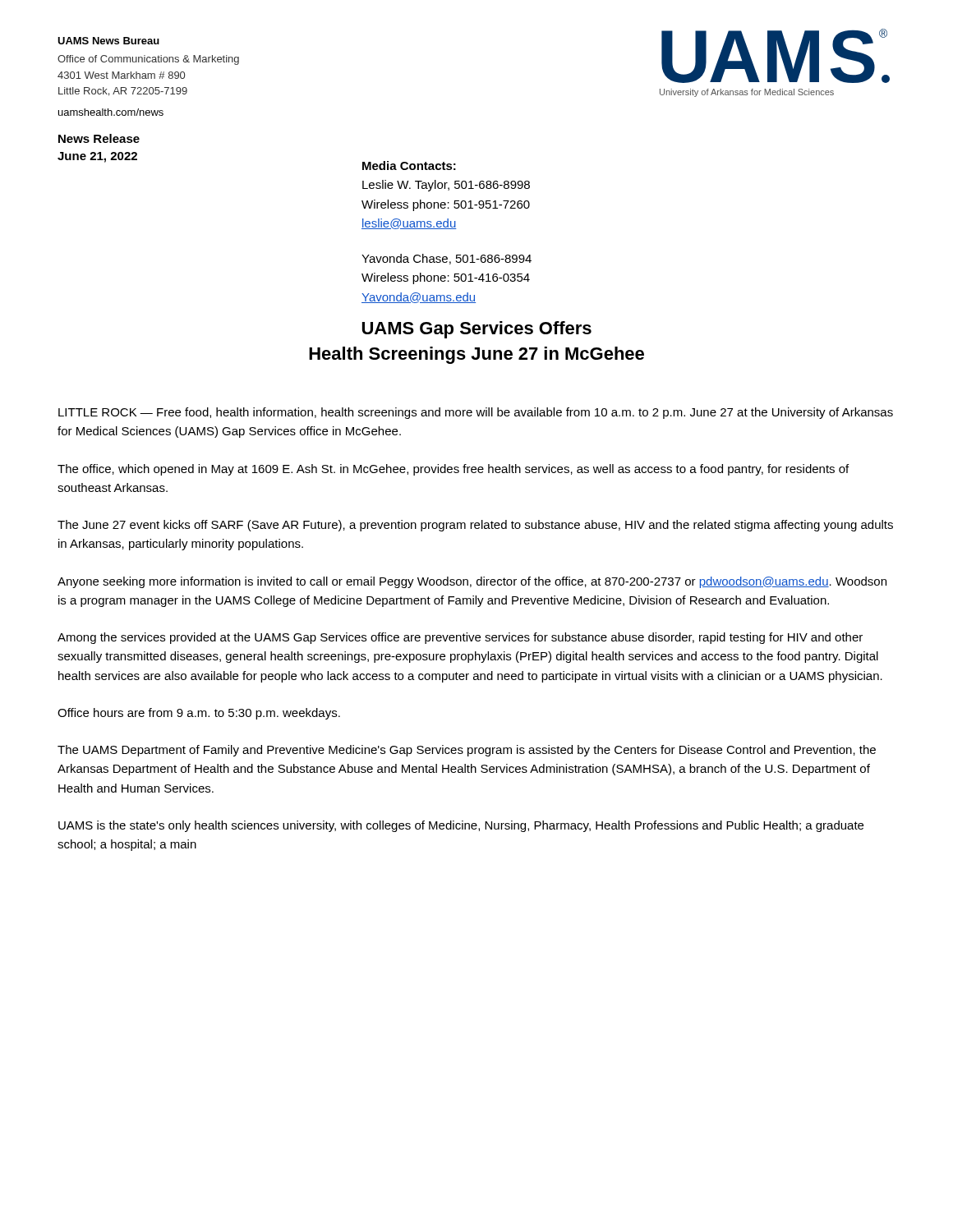
Task: Find the element starting "The UAMS Department"
Action: [x=467, y=769]
